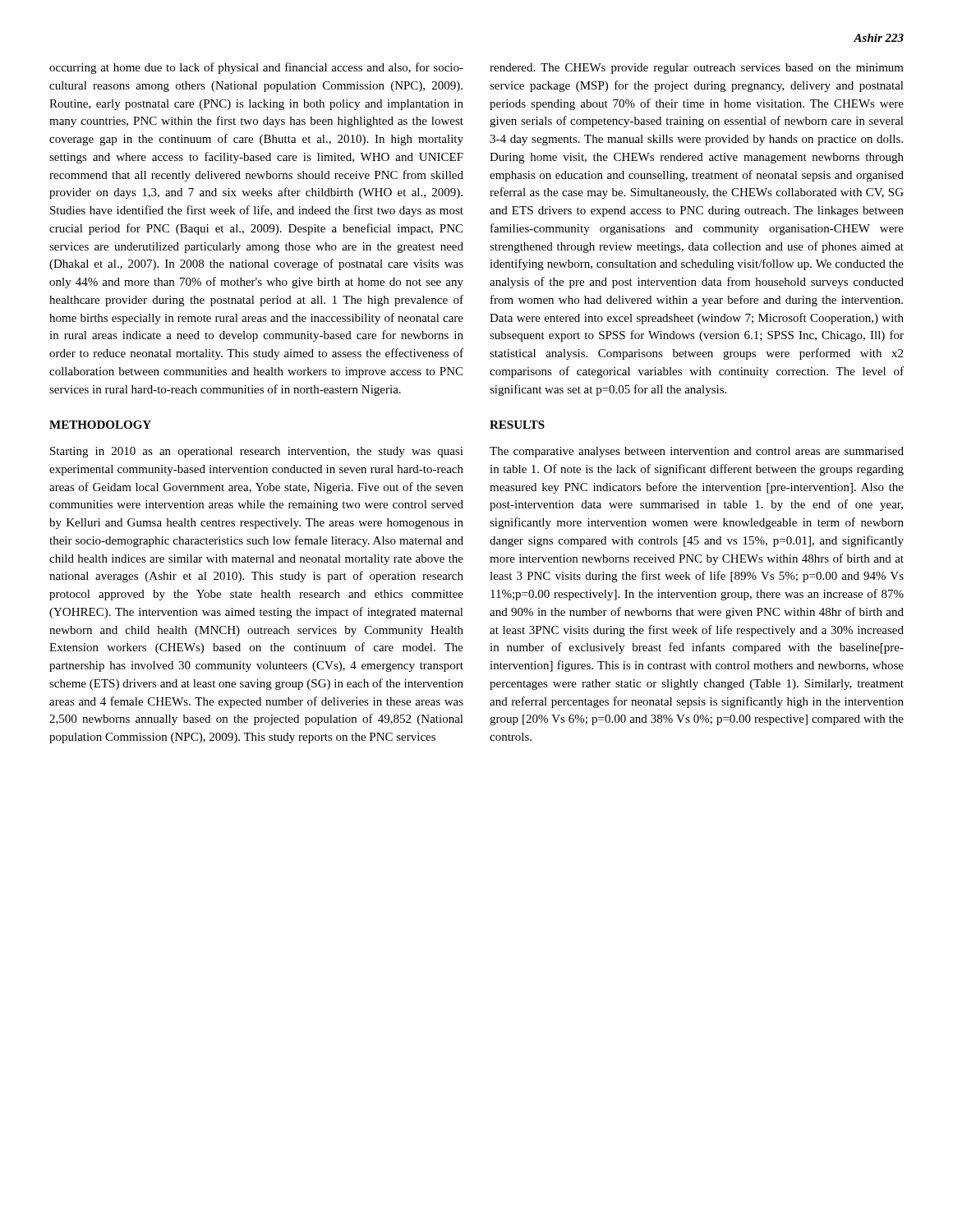Find the text block that says "rendered. The CHEWs provide regular outreach services based"
Image resolution: width=953 pixels, height=1232 pixels.
697,228
